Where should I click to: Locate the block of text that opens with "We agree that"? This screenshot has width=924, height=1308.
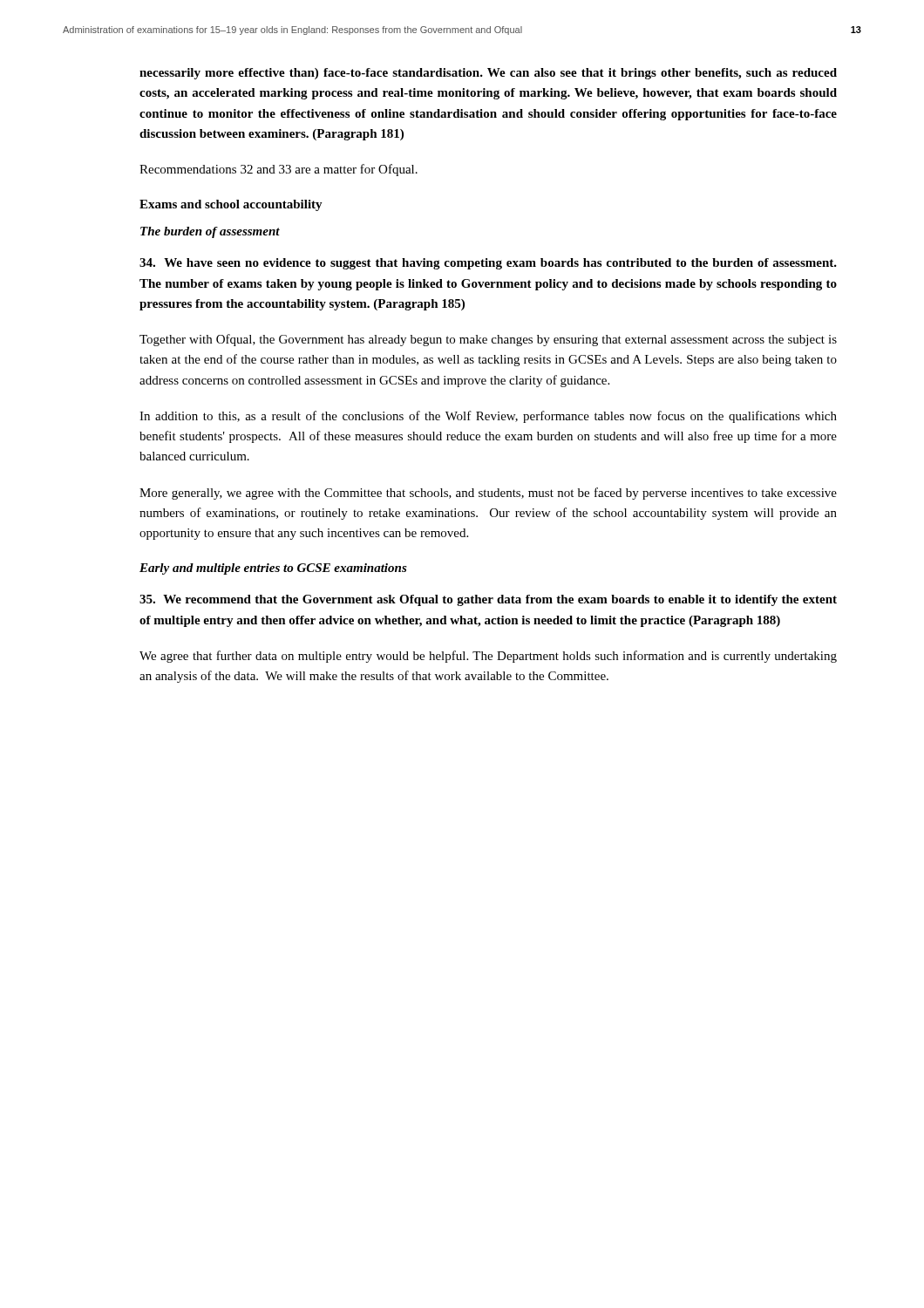pyautogui.click(x=488, y=666)
